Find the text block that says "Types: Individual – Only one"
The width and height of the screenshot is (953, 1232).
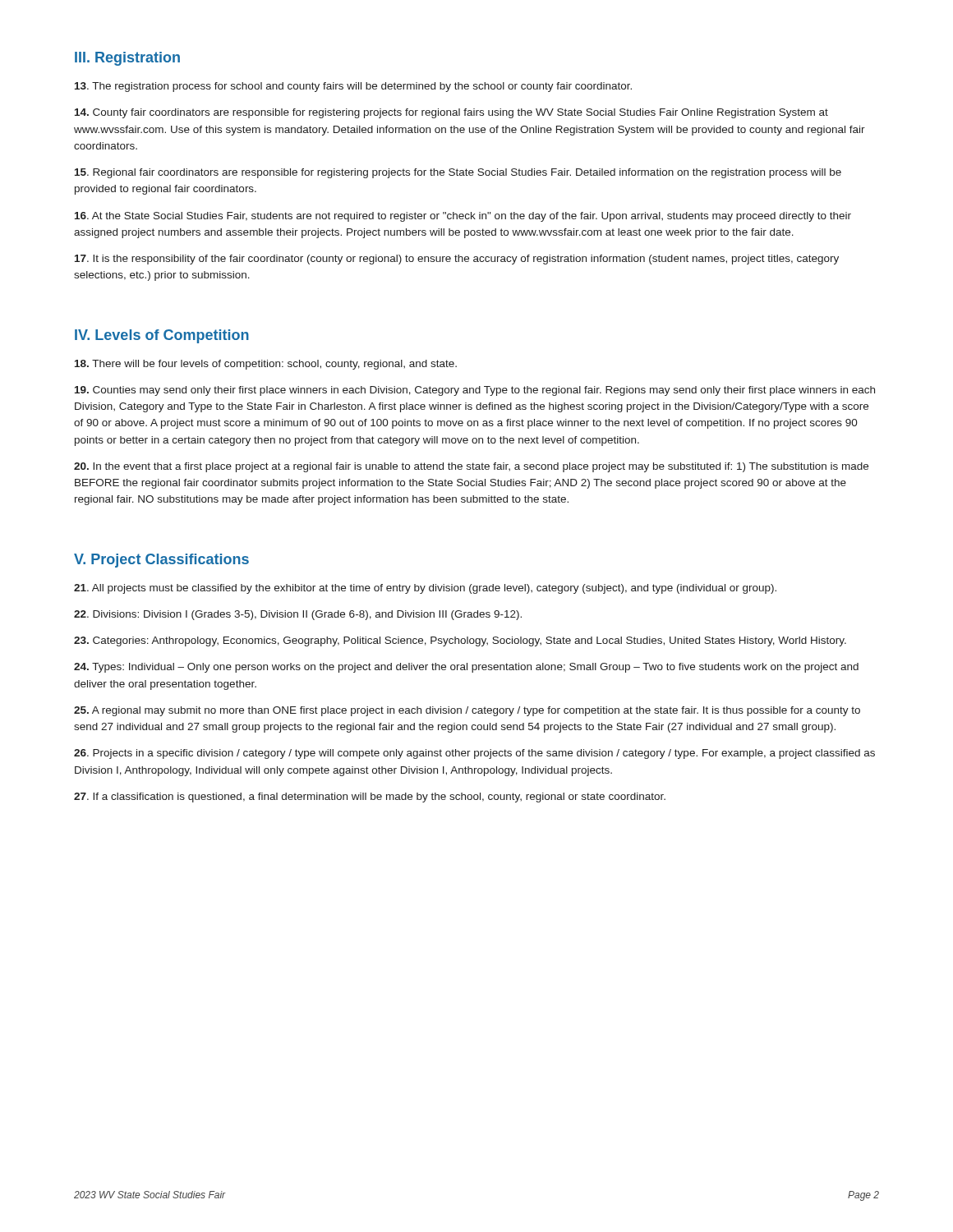[466, 675]
